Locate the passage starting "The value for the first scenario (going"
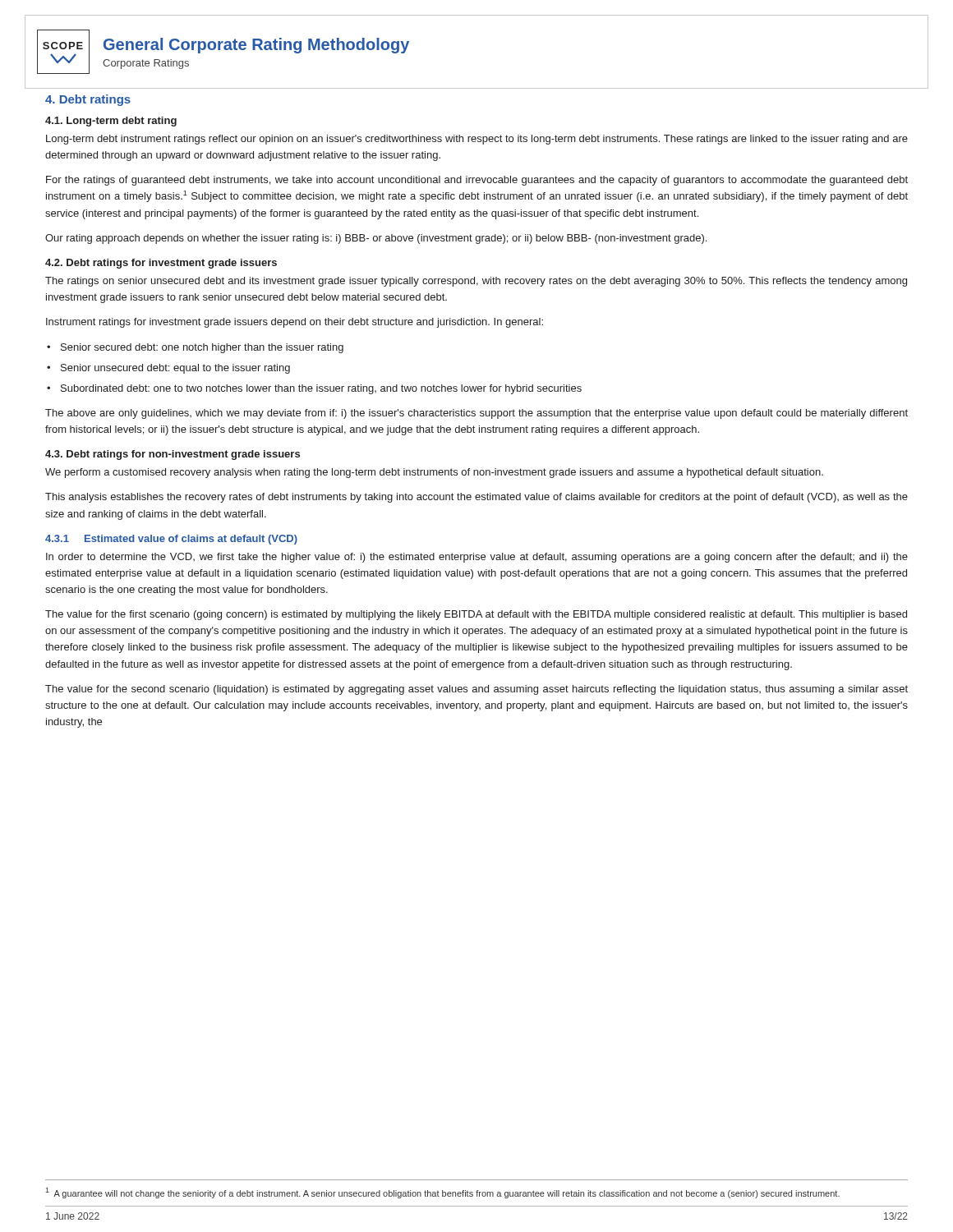This screenshot has width=953, height=1232. click(x=476, y=639)
